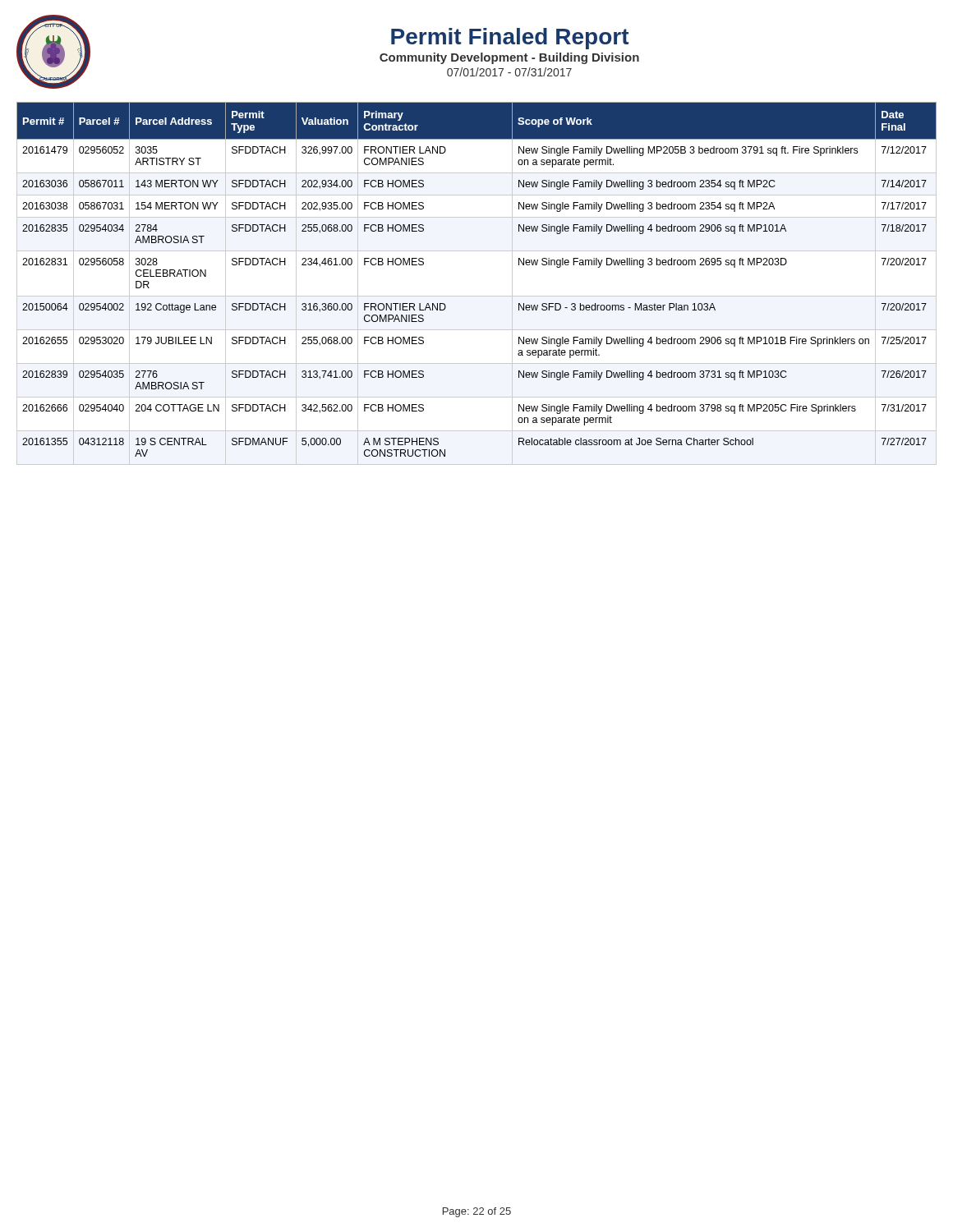Select the table that reads "New Single Family Dwelling 4"
This screenshot has width=953, height=1232.
click(476, 284)
